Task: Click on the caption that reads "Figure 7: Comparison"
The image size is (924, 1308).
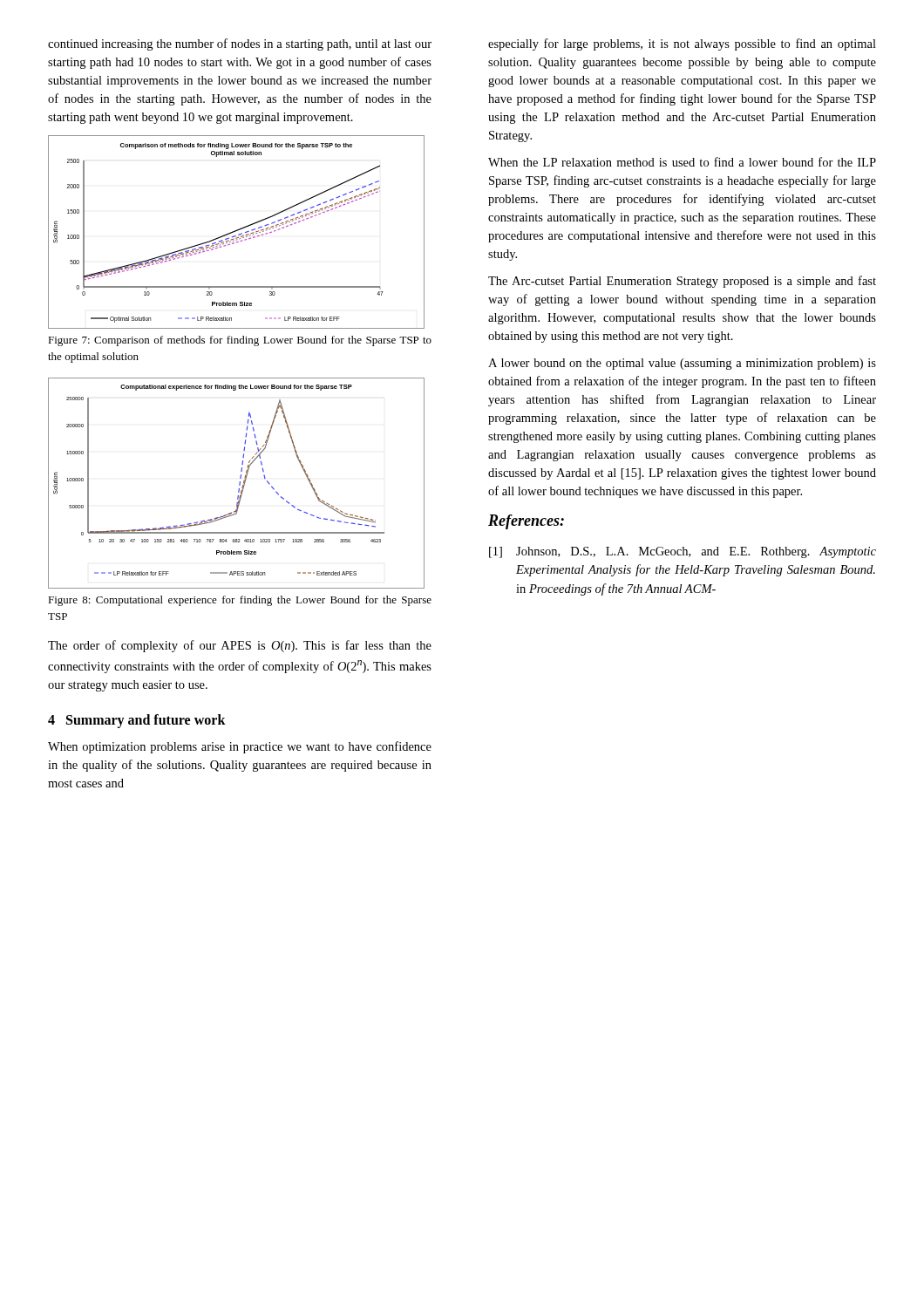Action: point(240,349)
